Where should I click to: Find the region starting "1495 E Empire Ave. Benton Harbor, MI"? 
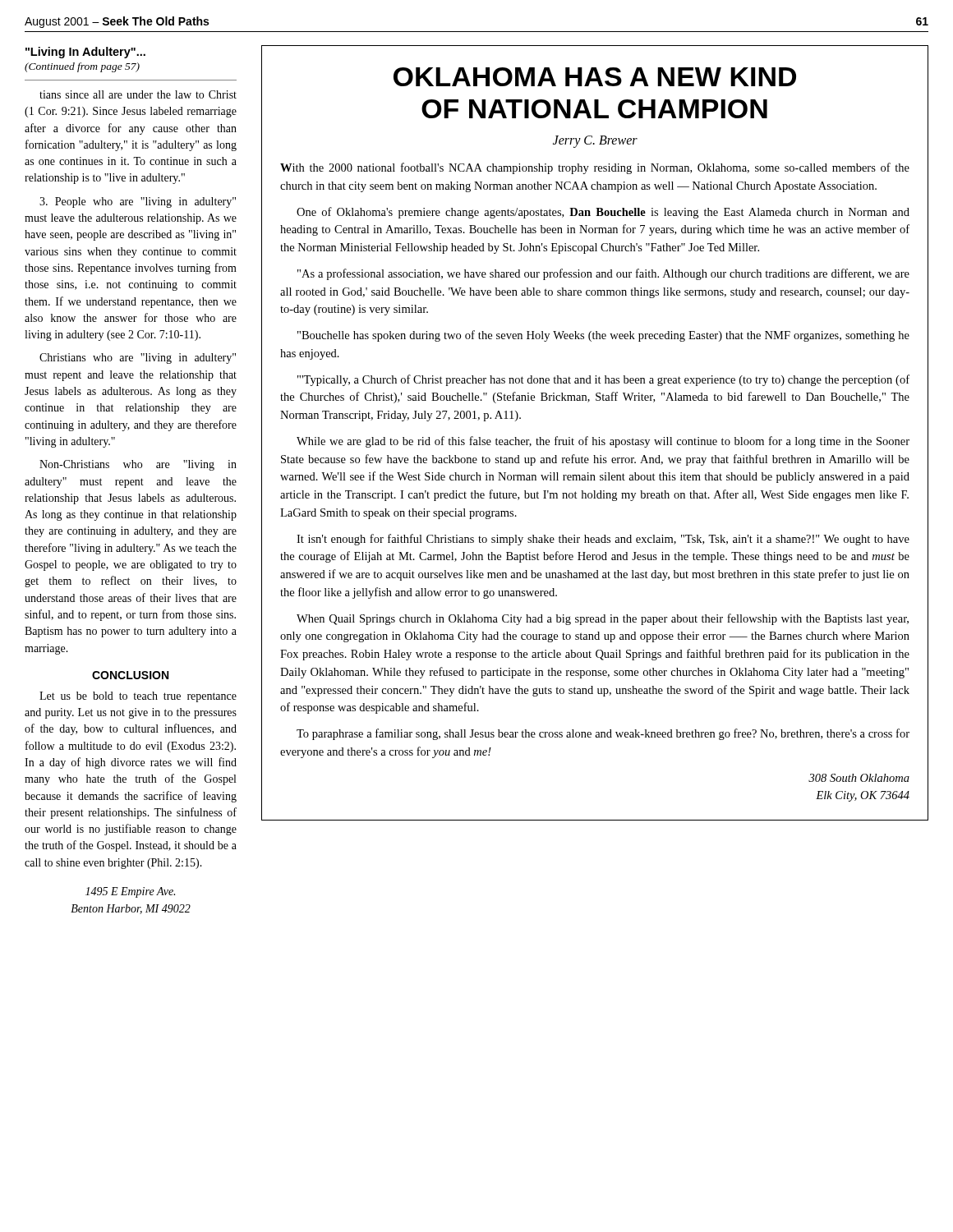tap(131, 900)
